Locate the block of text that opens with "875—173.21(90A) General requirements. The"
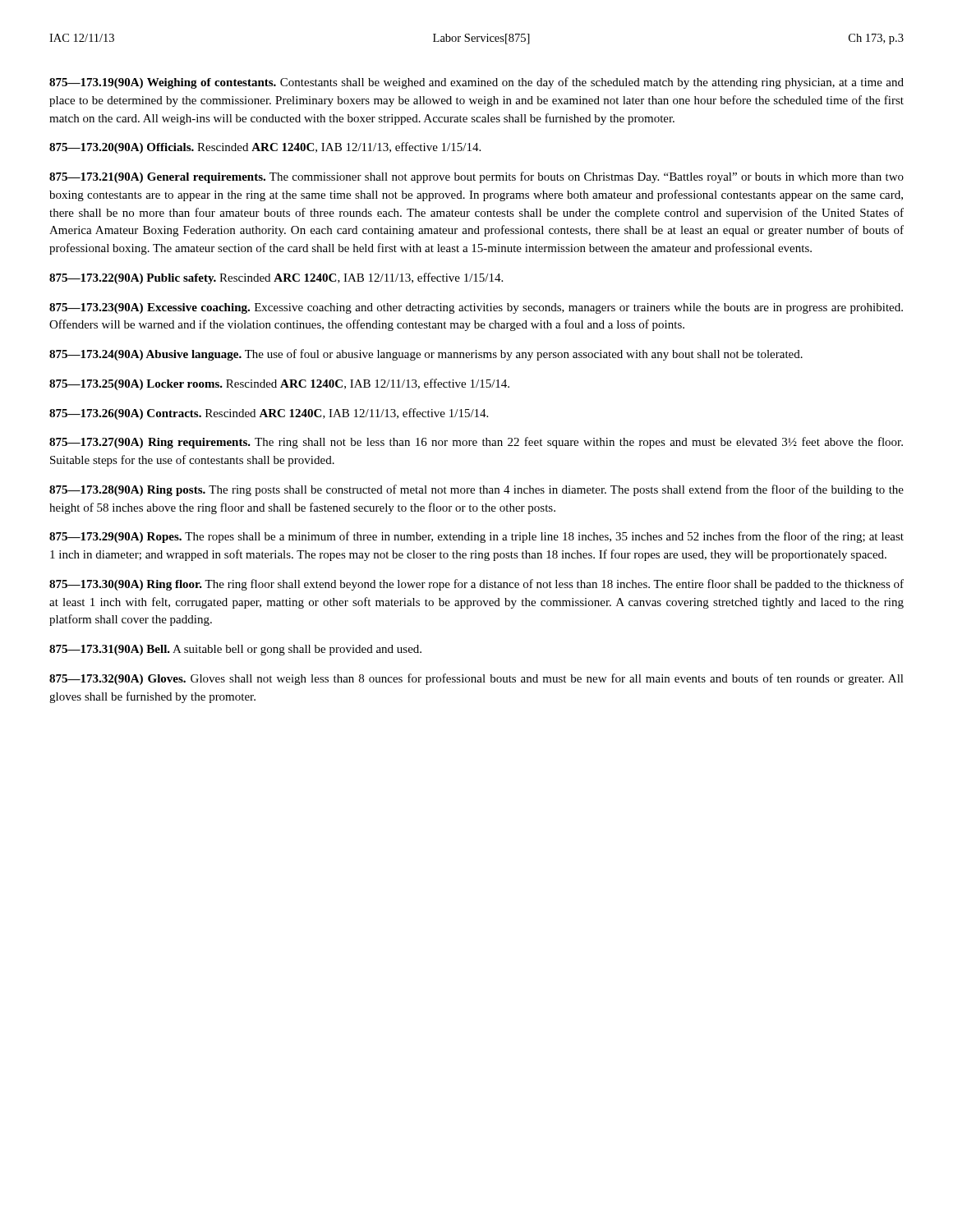 click(476, 212)
